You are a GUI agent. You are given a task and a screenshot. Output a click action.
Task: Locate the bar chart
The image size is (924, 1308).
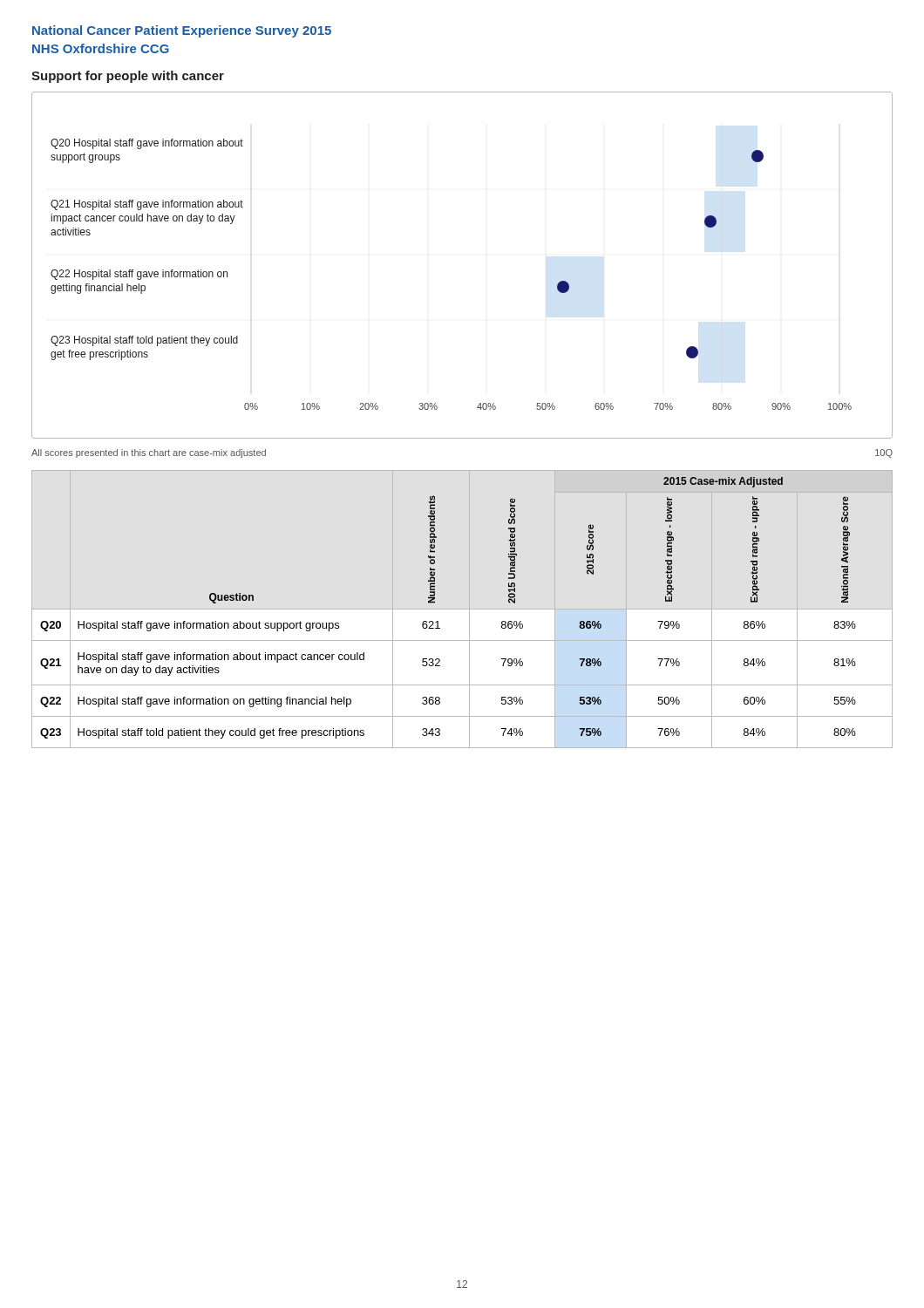tap(462, 265)
